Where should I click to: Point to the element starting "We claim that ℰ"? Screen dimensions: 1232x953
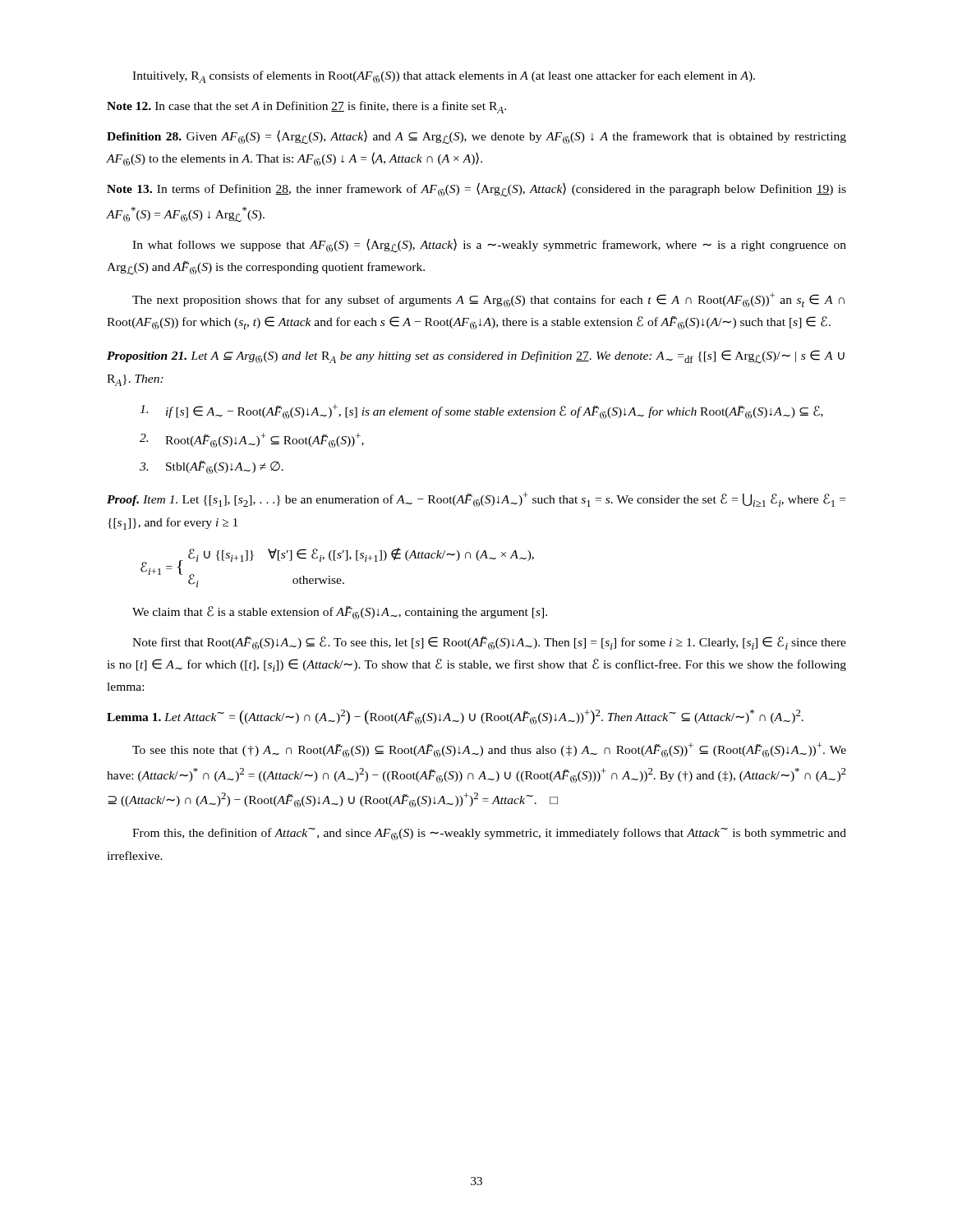[x=340, y=613]
